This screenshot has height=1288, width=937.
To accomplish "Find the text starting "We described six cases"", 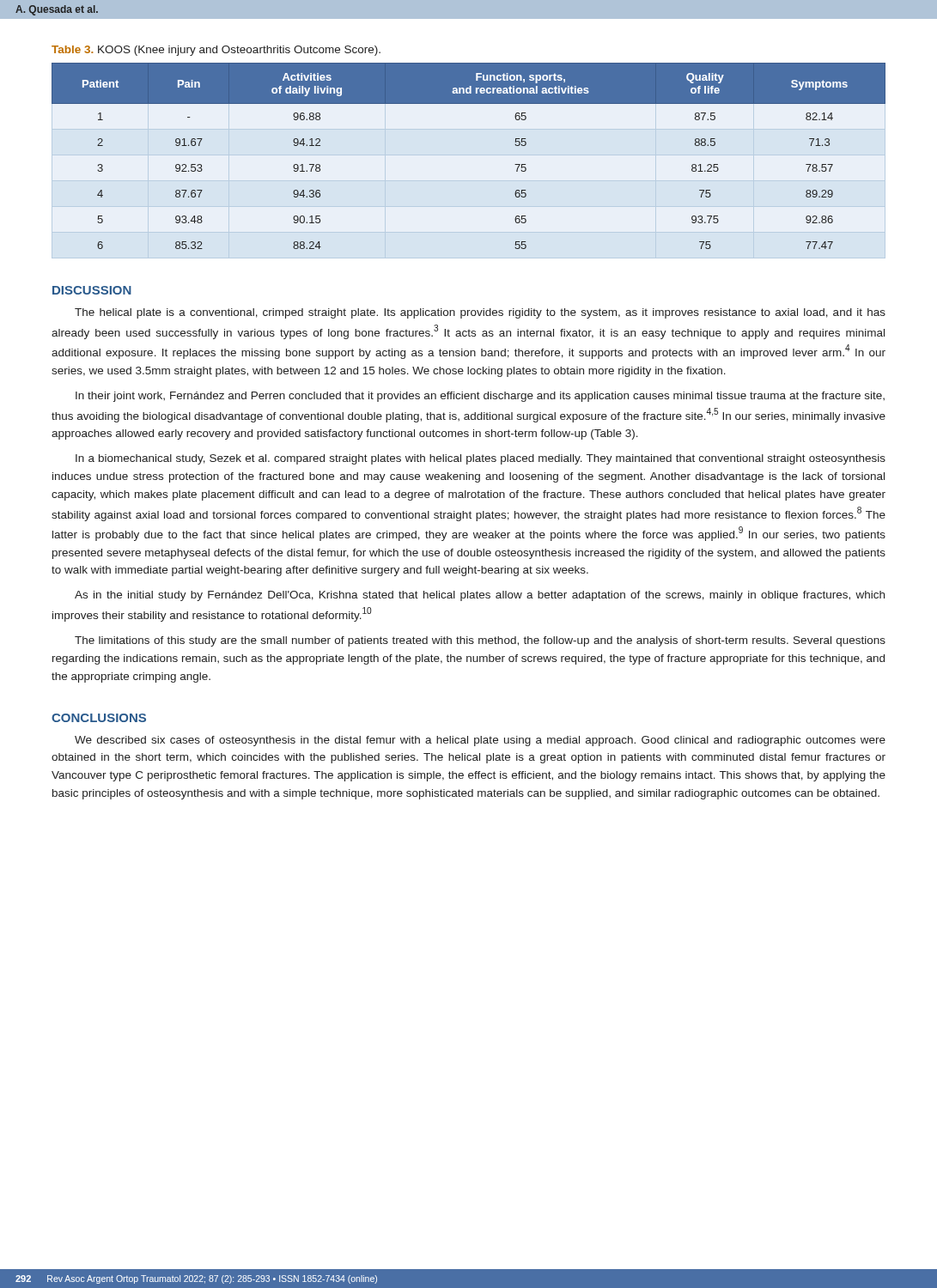I will click(468, 767).
